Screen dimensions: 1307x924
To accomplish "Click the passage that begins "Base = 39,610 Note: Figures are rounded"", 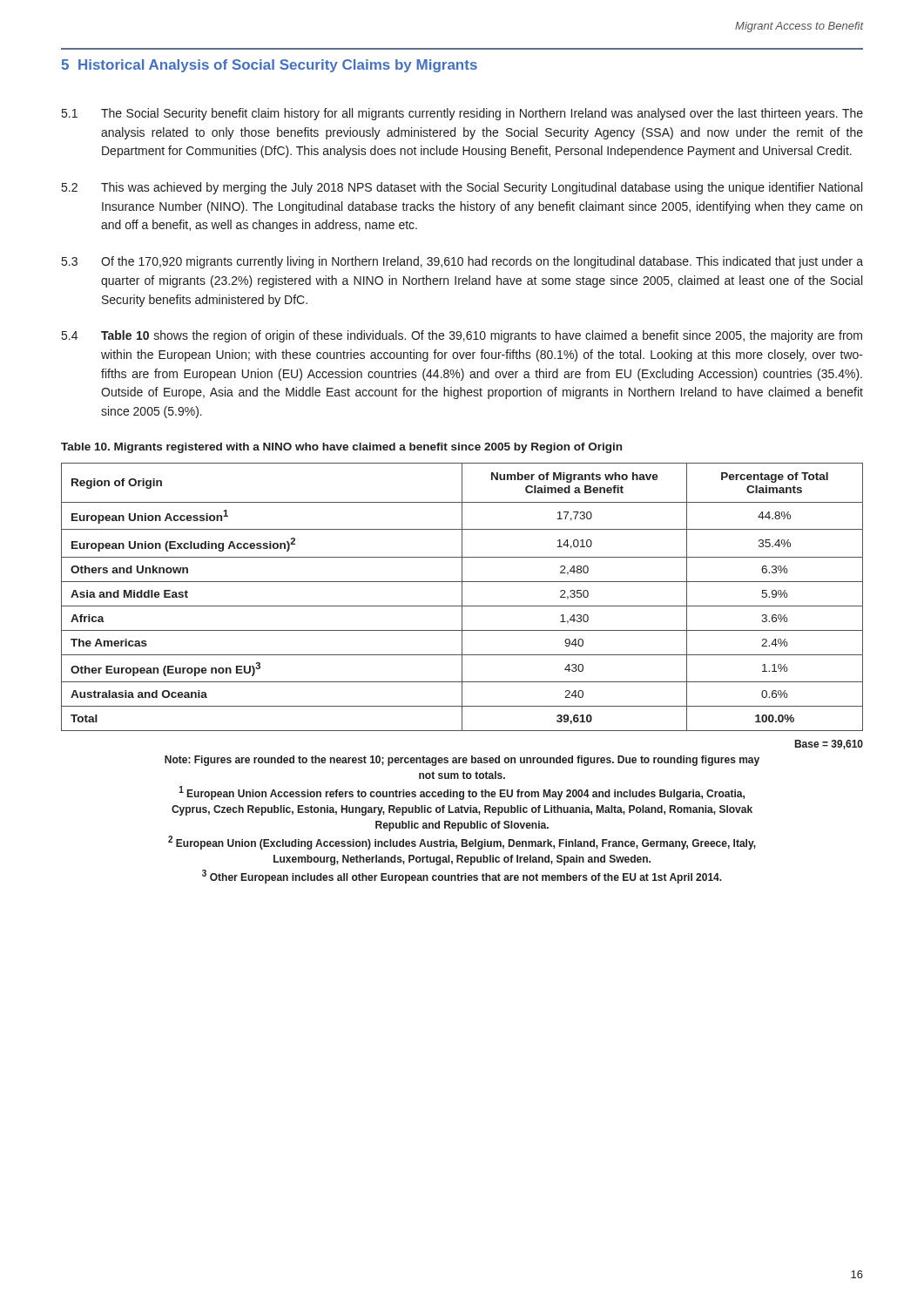I will pos(462,811).
